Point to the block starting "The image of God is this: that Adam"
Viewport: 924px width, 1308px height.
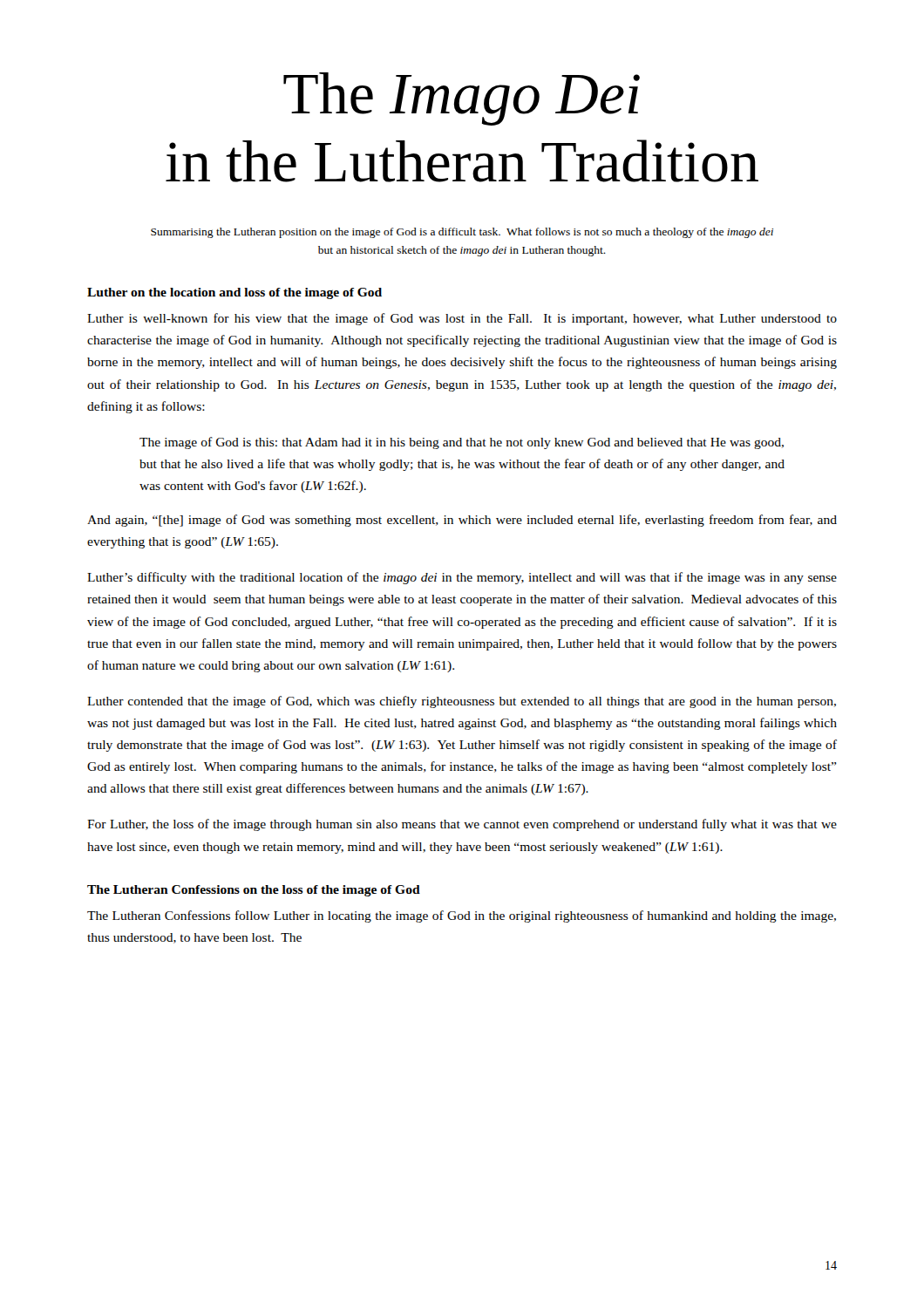tap(462, 463)
